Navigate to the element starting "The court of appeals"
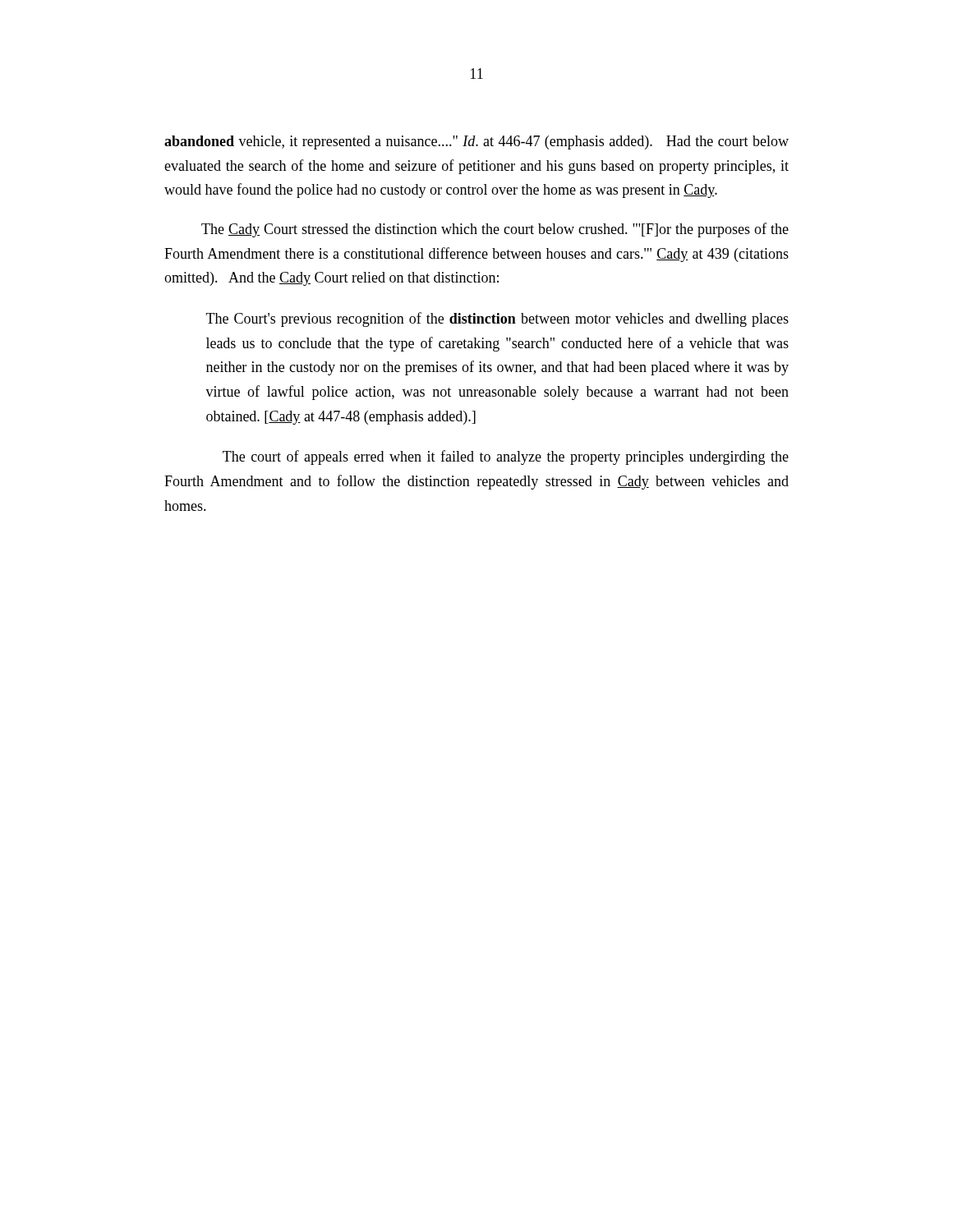The width and height of the screenshot is (953, 1232). click(x=476, y=481)
